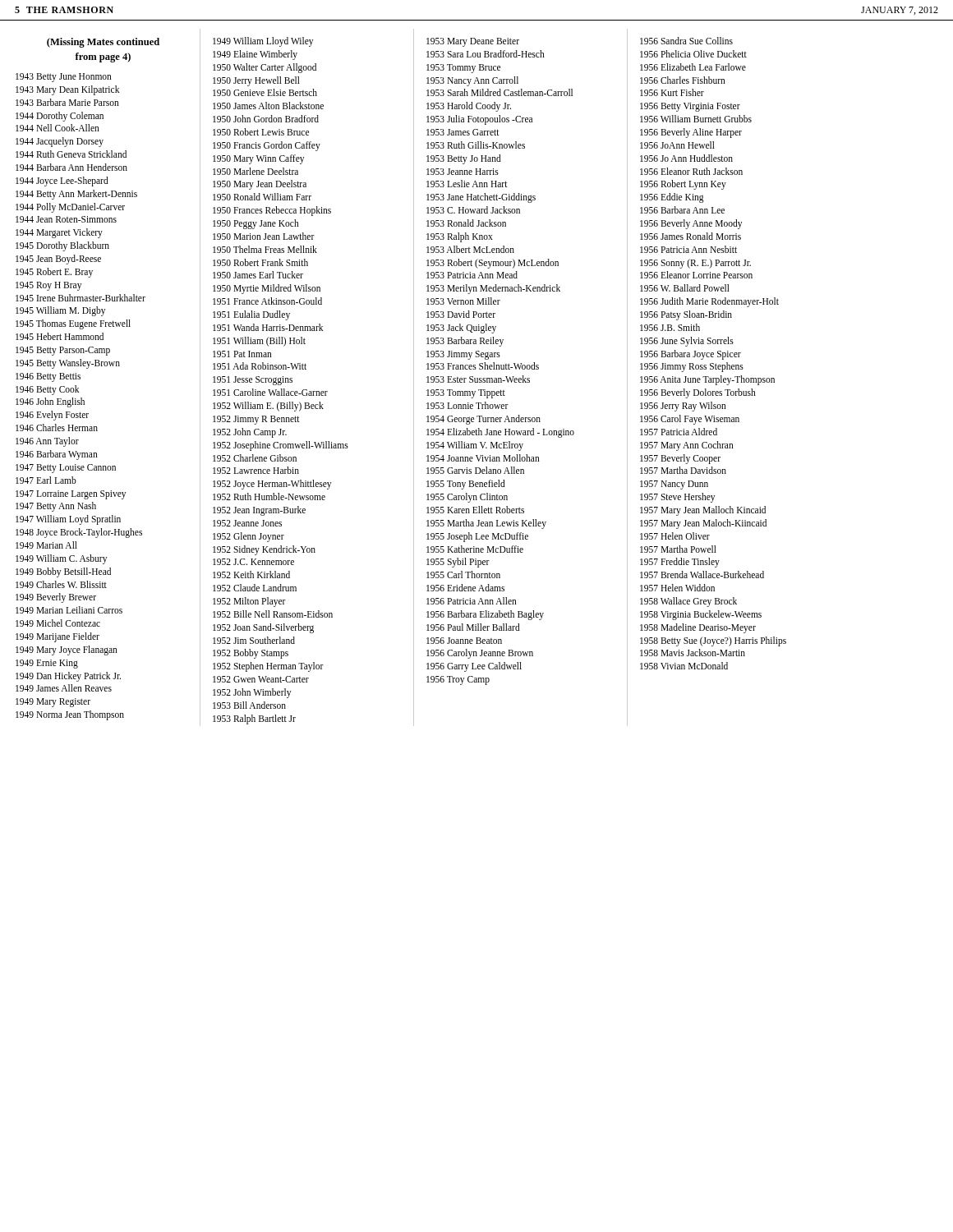Select the text starting "1956 Eleanor Ruth Jackson"

coord(691,171)
